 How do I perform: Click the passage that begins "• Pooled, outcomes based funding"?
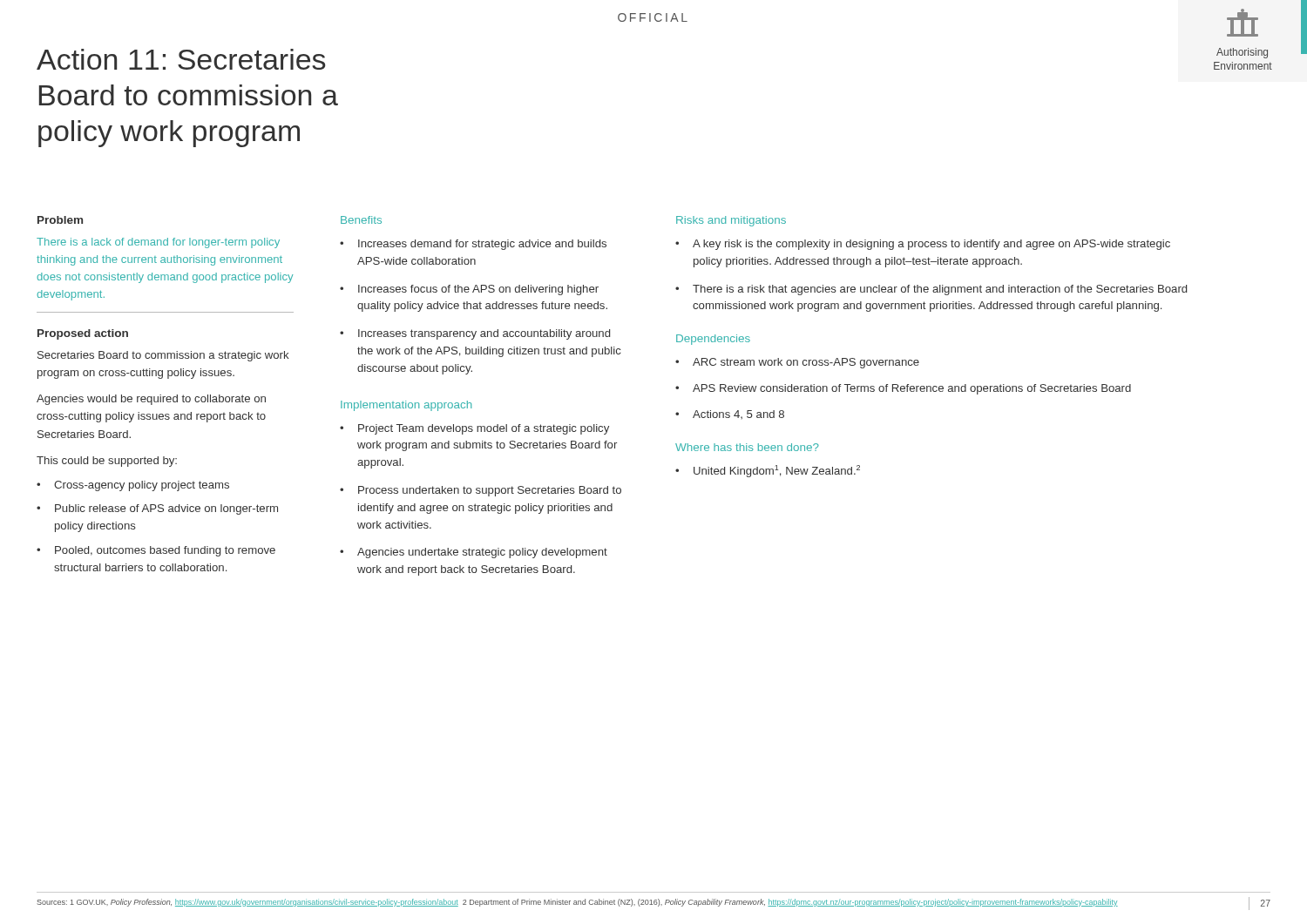click(165, 559)
